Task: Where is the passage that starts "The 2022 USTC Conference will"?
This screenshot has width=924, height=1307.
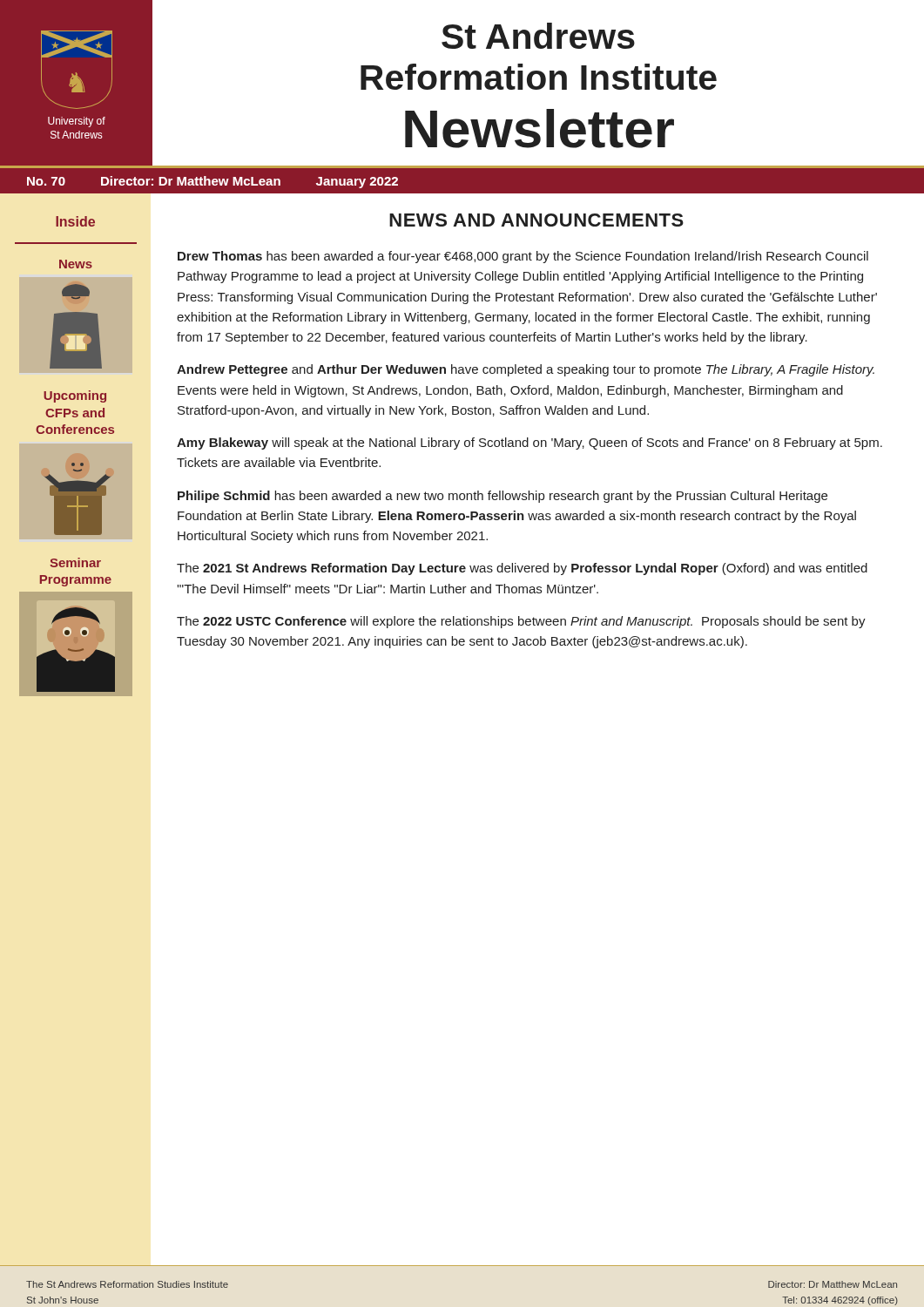Action: click(521, 631)
